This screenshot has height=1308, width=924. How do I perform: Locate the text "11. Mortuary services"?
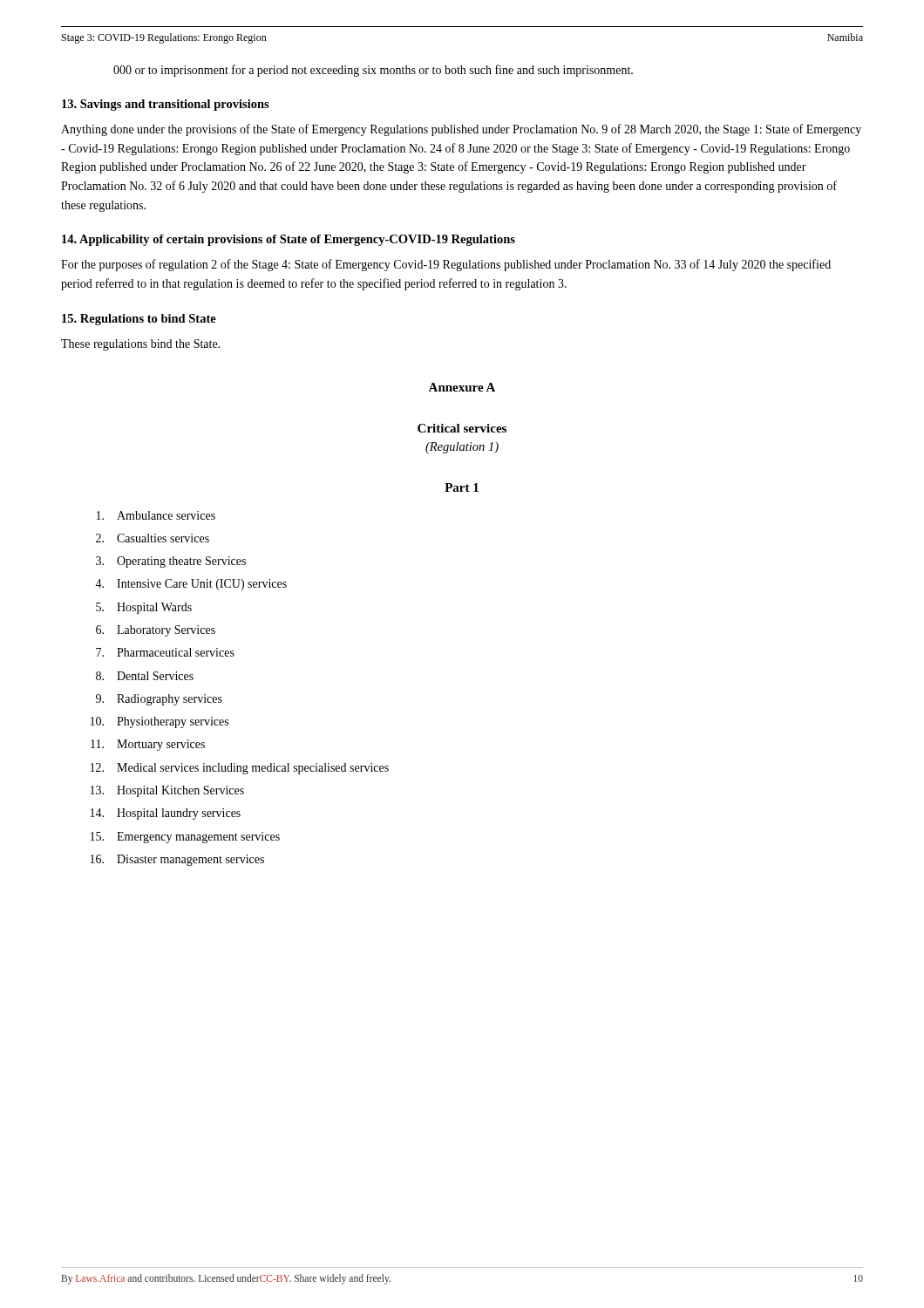(148, 745)
